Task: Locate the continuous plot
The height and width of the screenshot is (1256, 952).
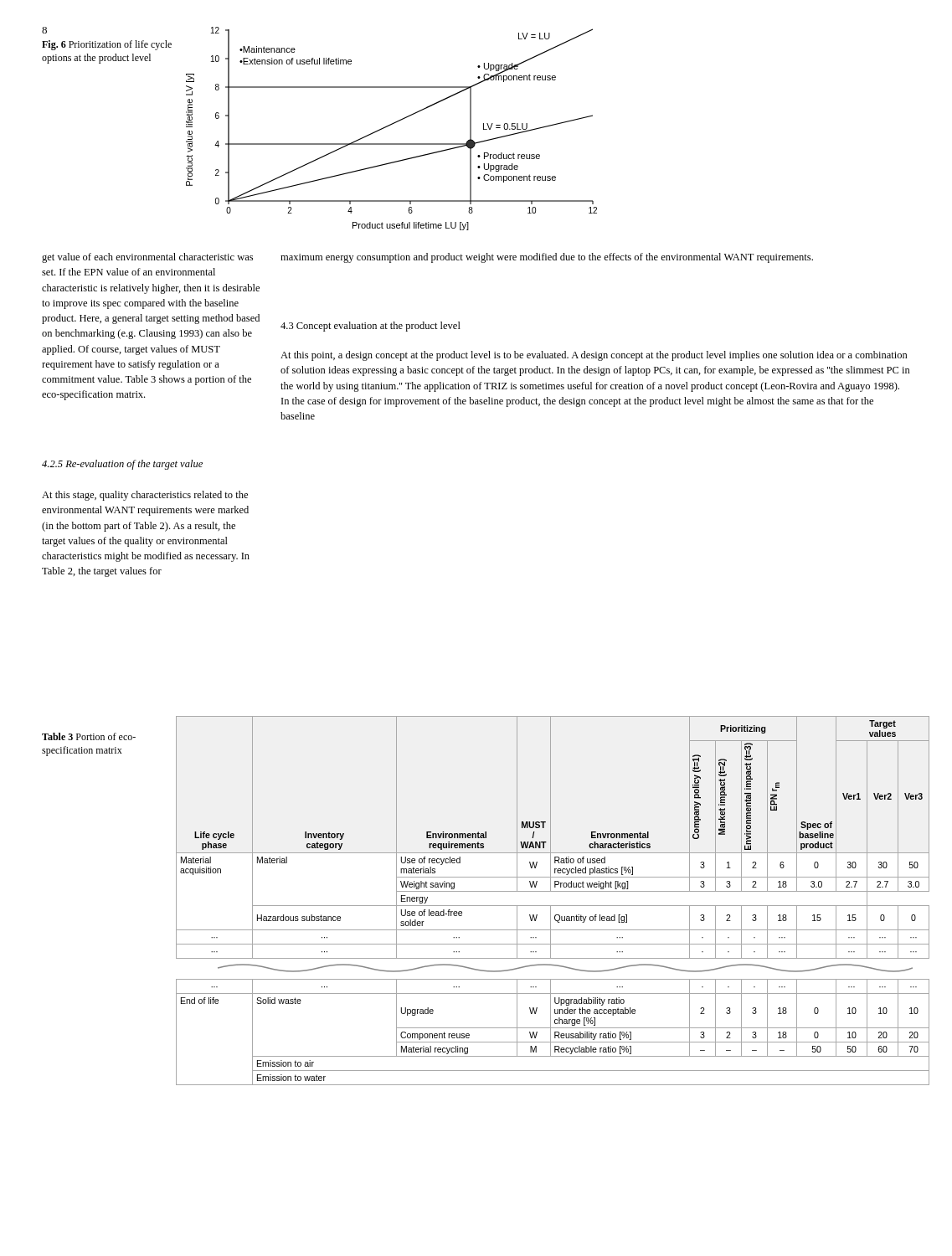Action: pyautogui.click(x=396, y=128)
